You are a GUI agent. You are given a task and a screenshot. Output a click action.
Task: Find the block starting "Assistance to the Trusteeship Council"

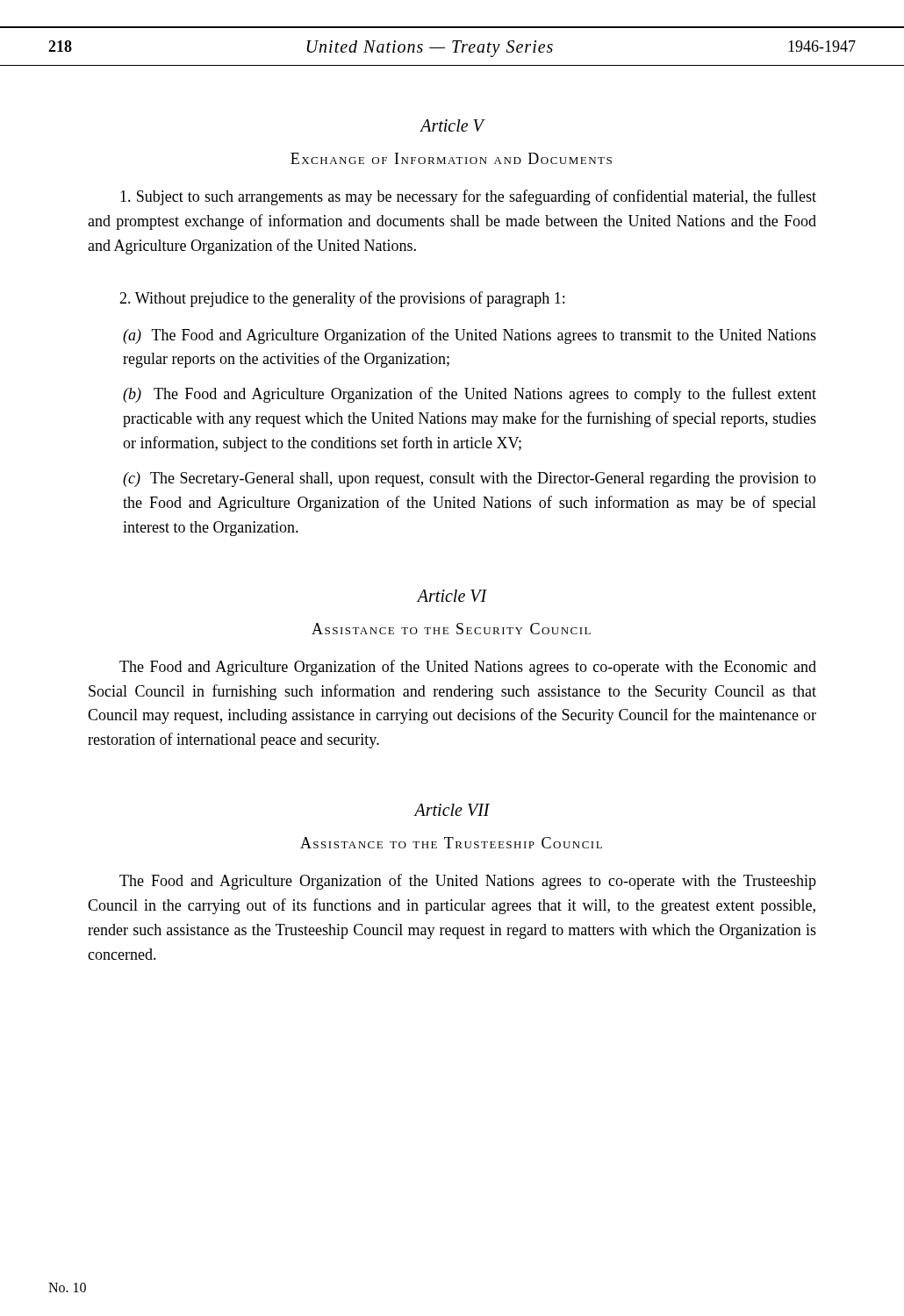click(x=452, y=843)
